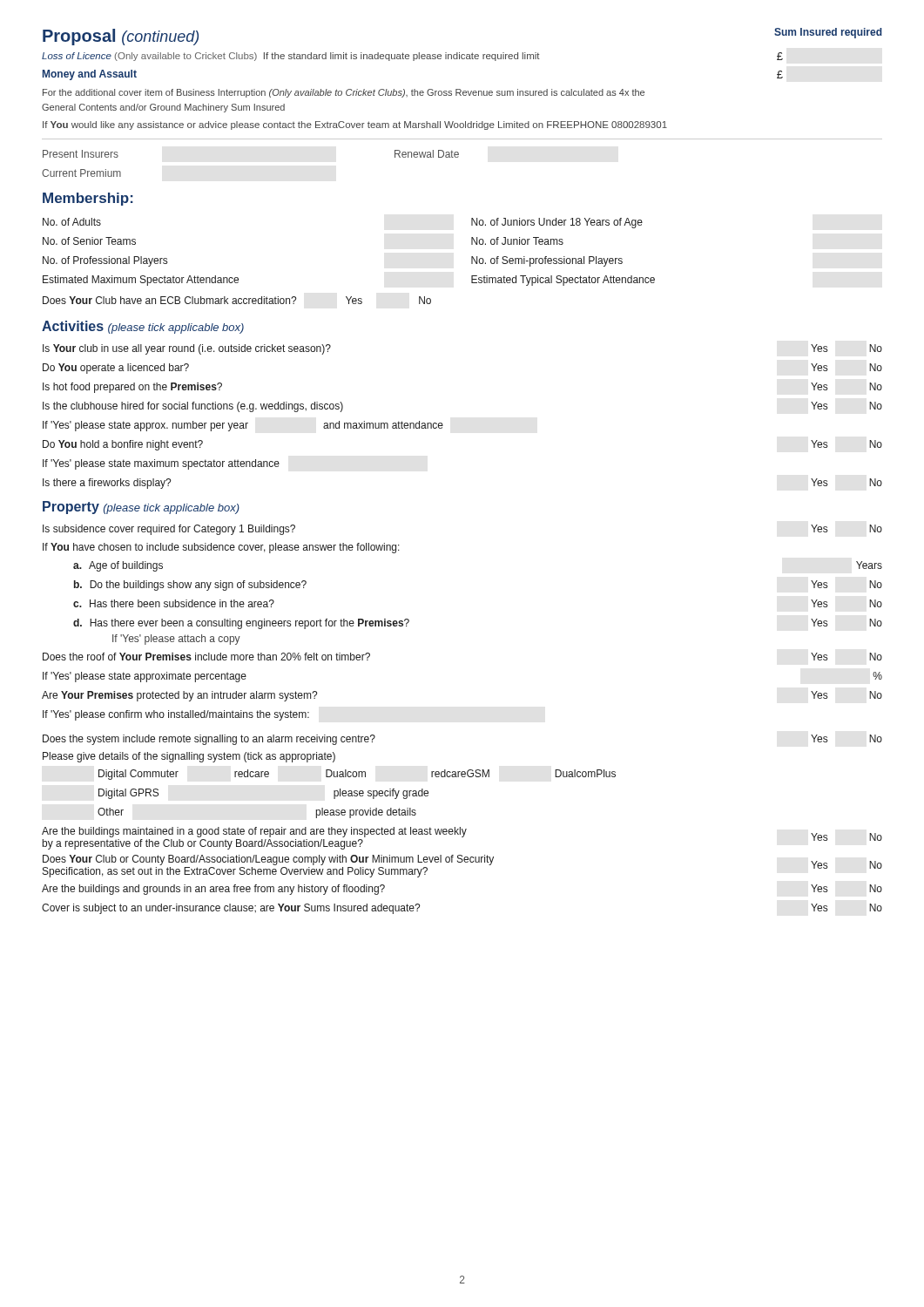The width and height of the screenshot is (924, 1307).
Task: Point to the text block starting "Is hot food prepared on the Premises?"
Action: (131, 387)
